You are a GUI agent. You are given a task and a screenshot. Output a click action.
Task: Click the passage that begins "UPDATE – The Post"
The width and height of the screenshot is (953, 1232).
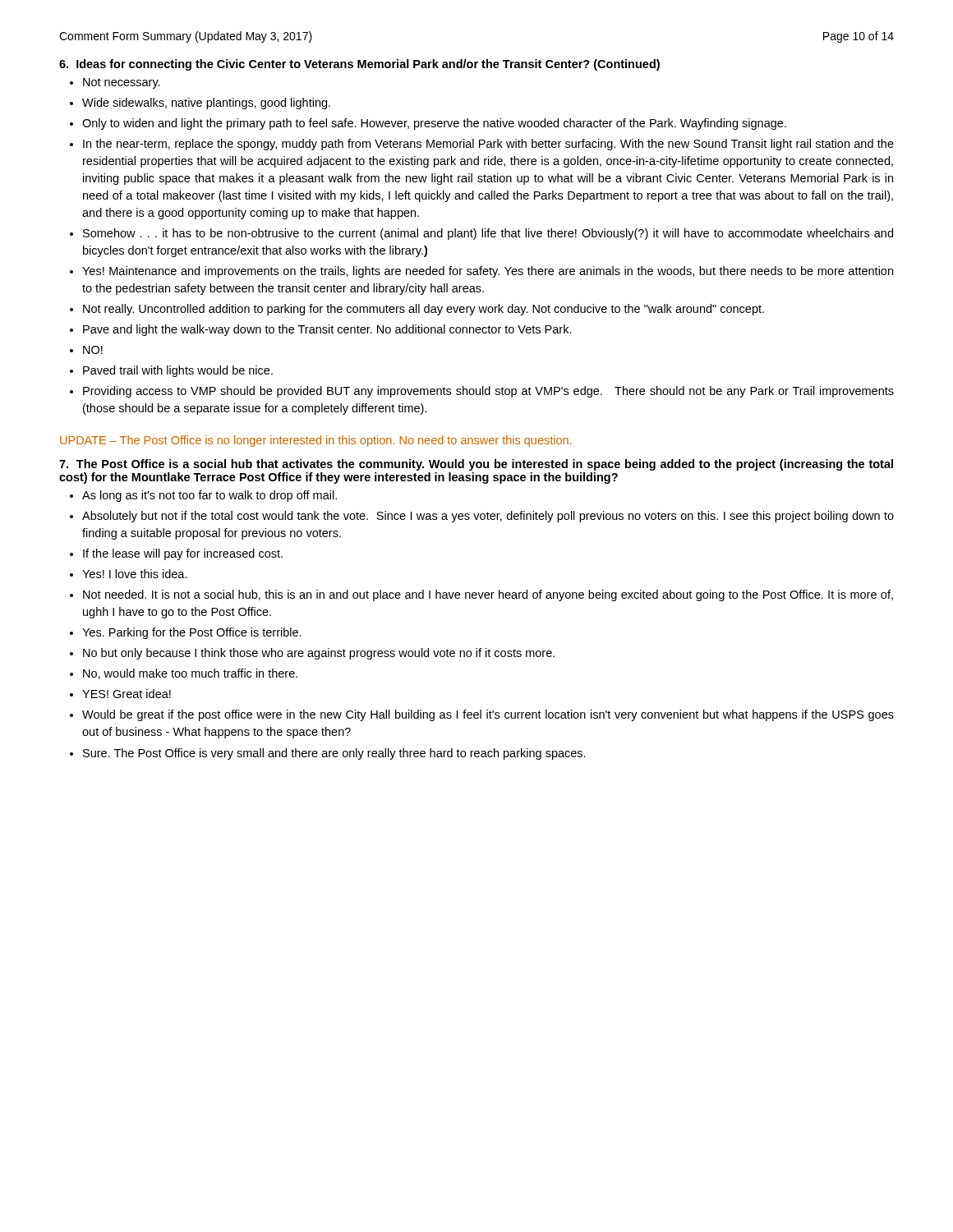(x=316, y=441)
